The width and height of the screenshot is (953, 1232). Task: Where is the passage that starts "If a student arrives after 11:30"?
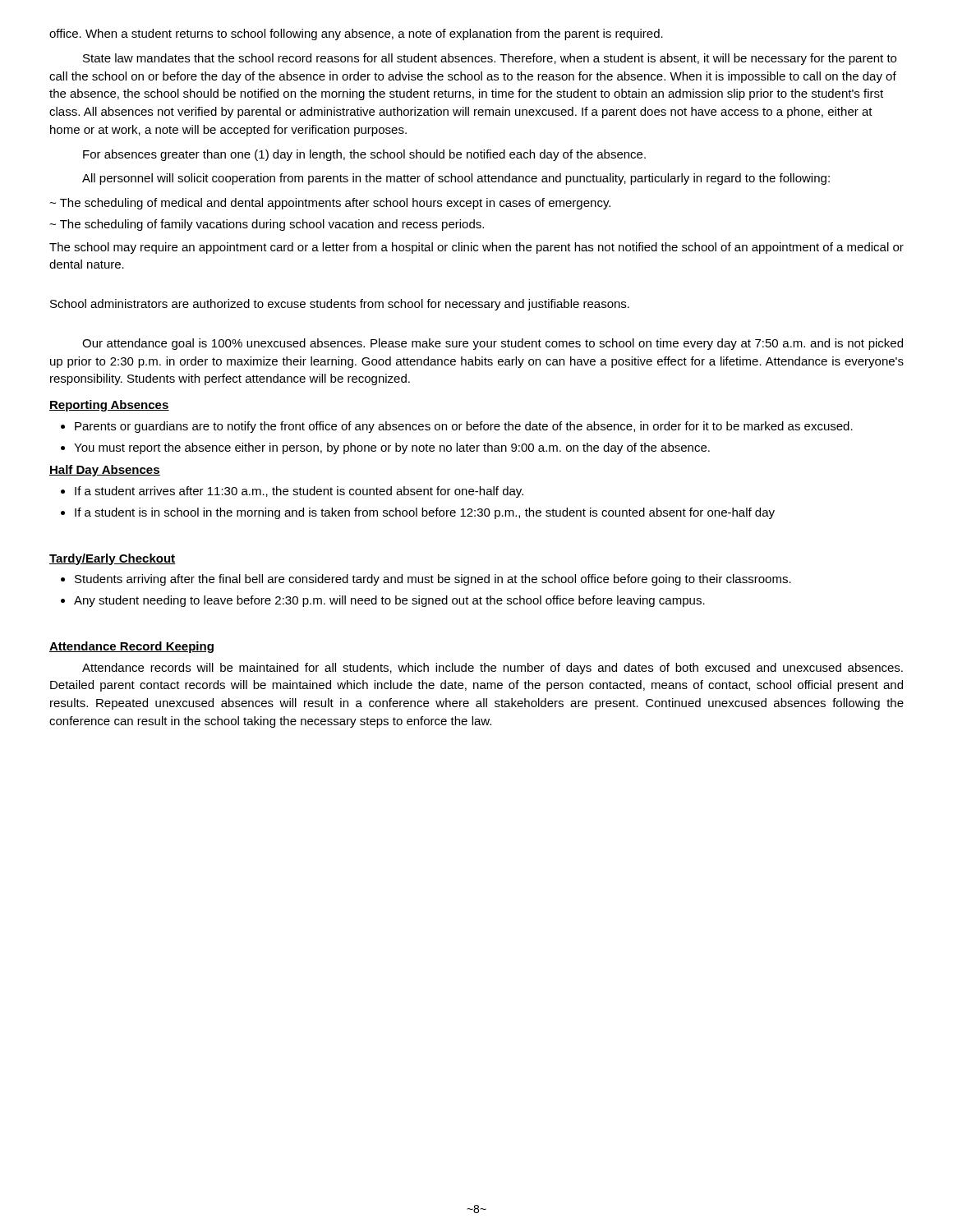(x=489, y=491)
